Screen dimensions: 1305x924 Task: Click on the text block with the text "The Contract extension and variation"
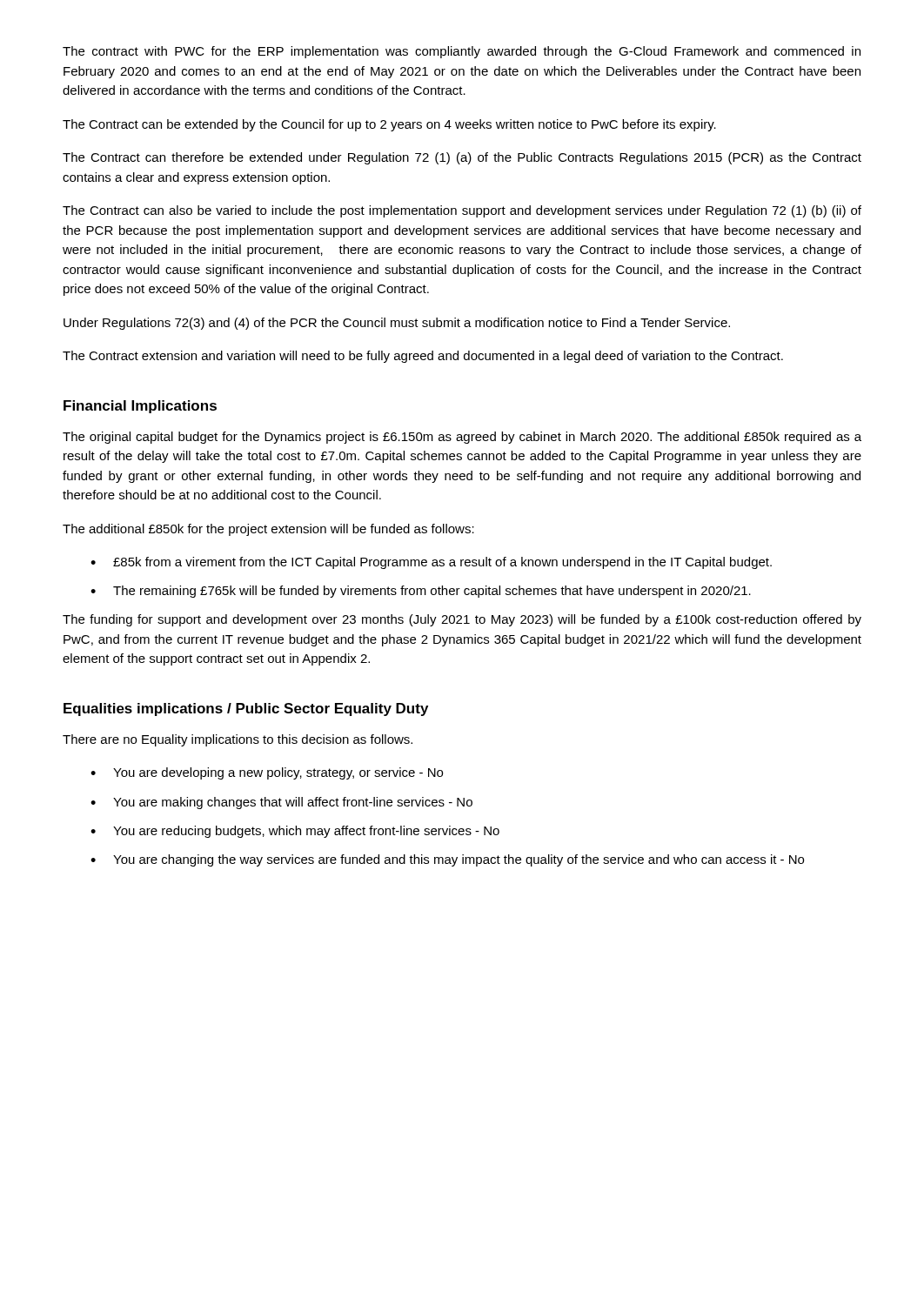(423, 355)
